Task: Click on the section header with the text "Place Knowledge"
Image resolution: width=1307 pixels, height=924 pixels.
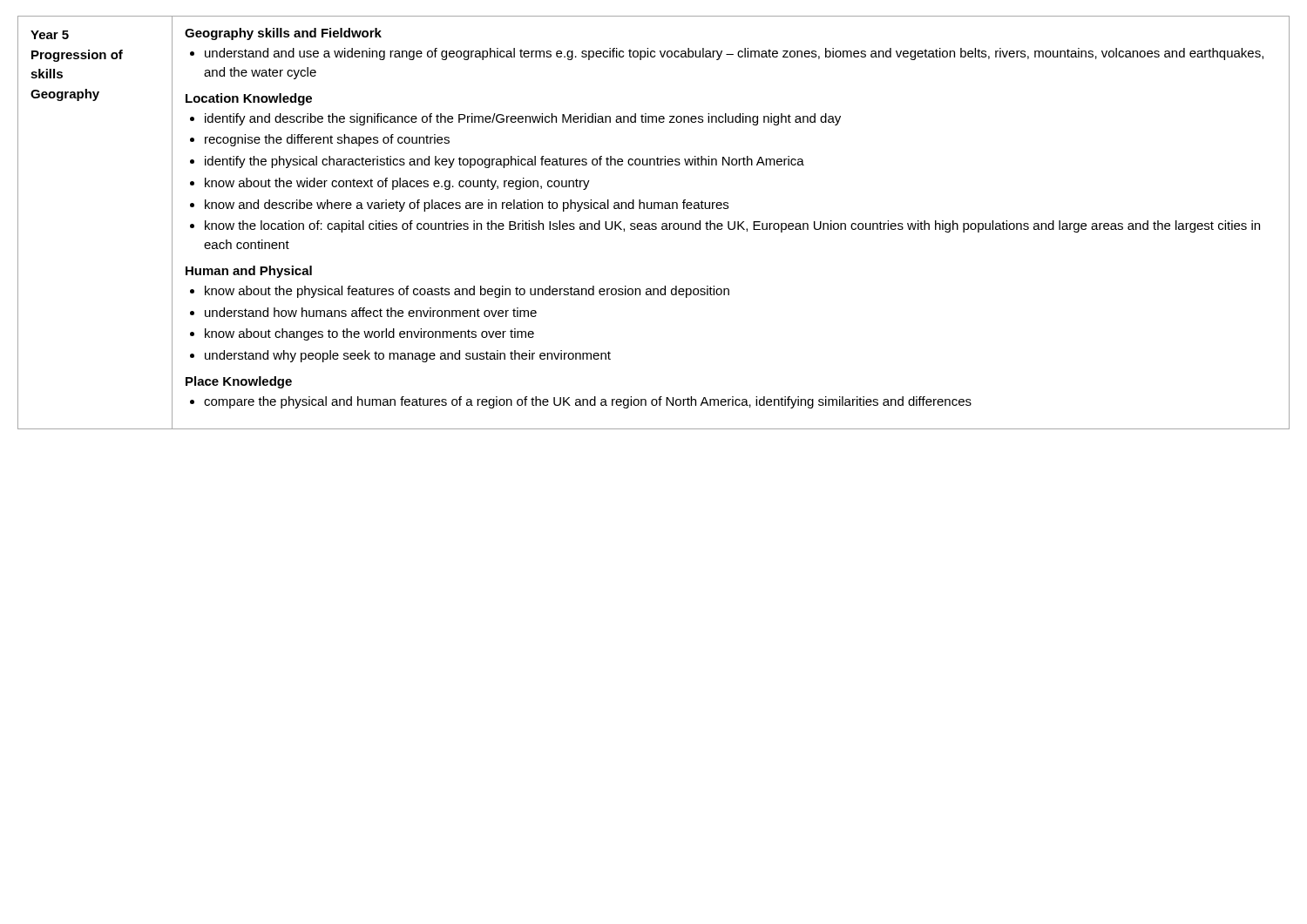Action: point(238,381)
